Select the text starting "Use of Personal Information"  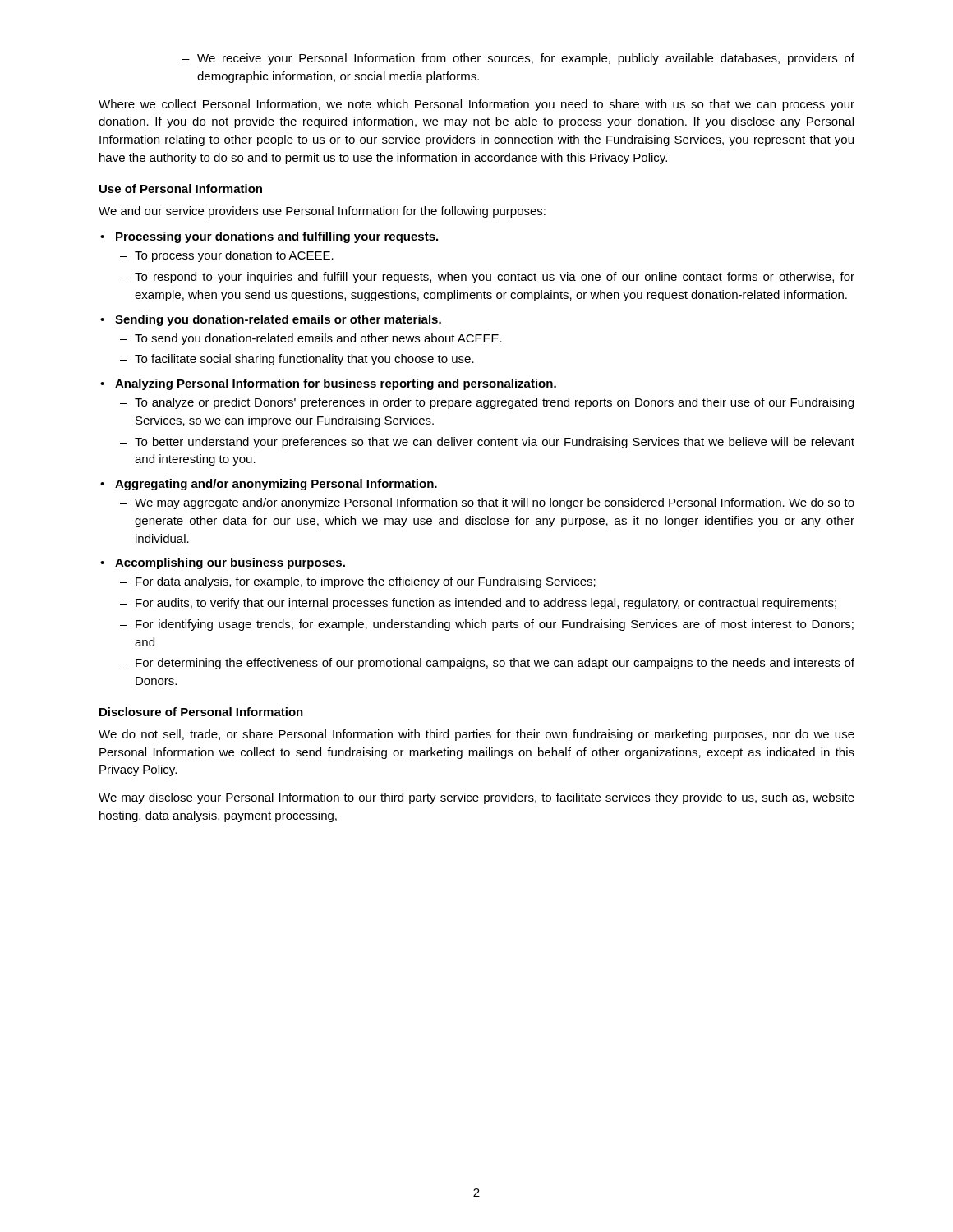[x=181, y=188]
